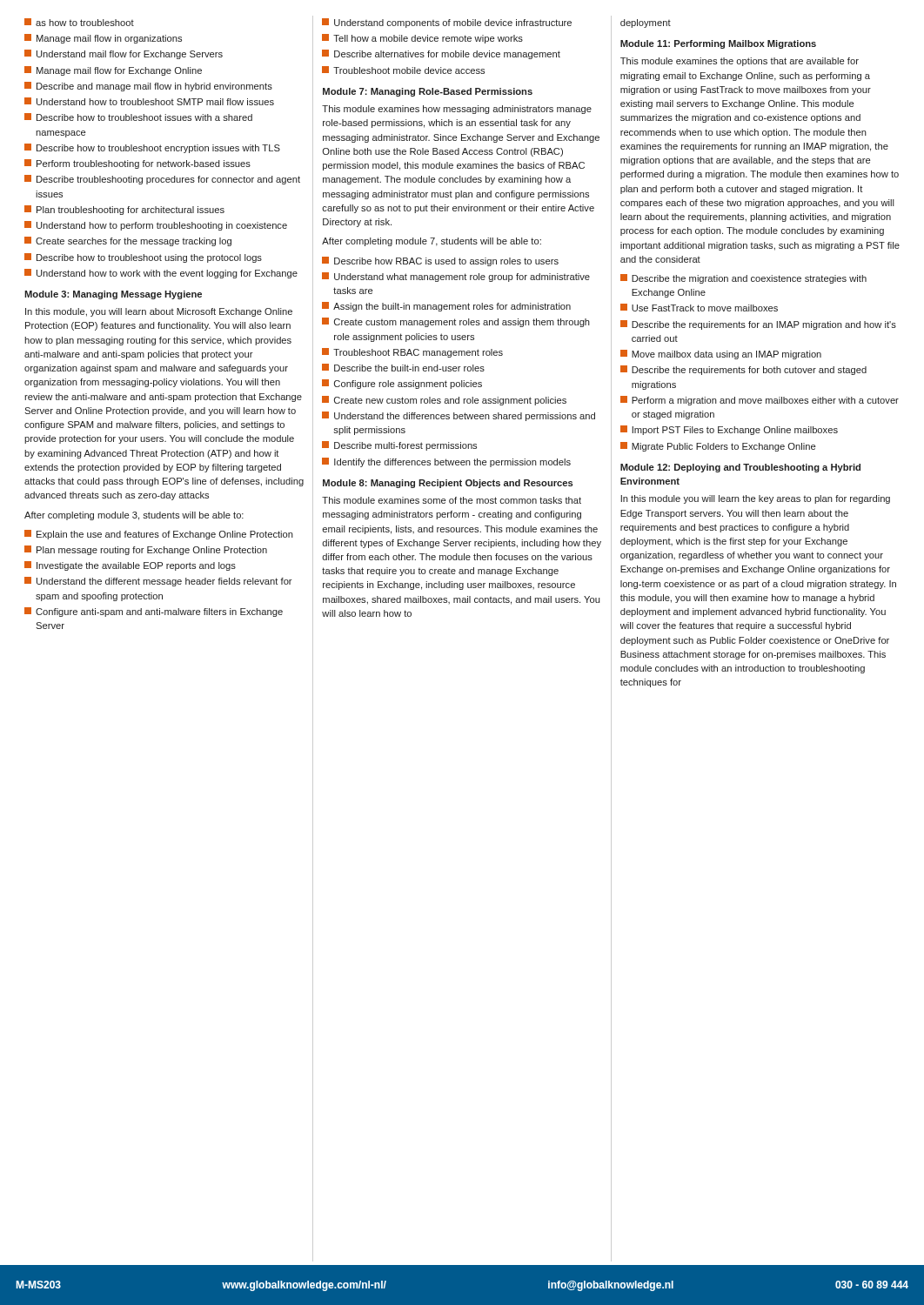This screenshot has width=924, height=1305.
Task: Navigate to the passage starting "Module 3: Managing Message Hygiene"
Action: coord(113,294)
